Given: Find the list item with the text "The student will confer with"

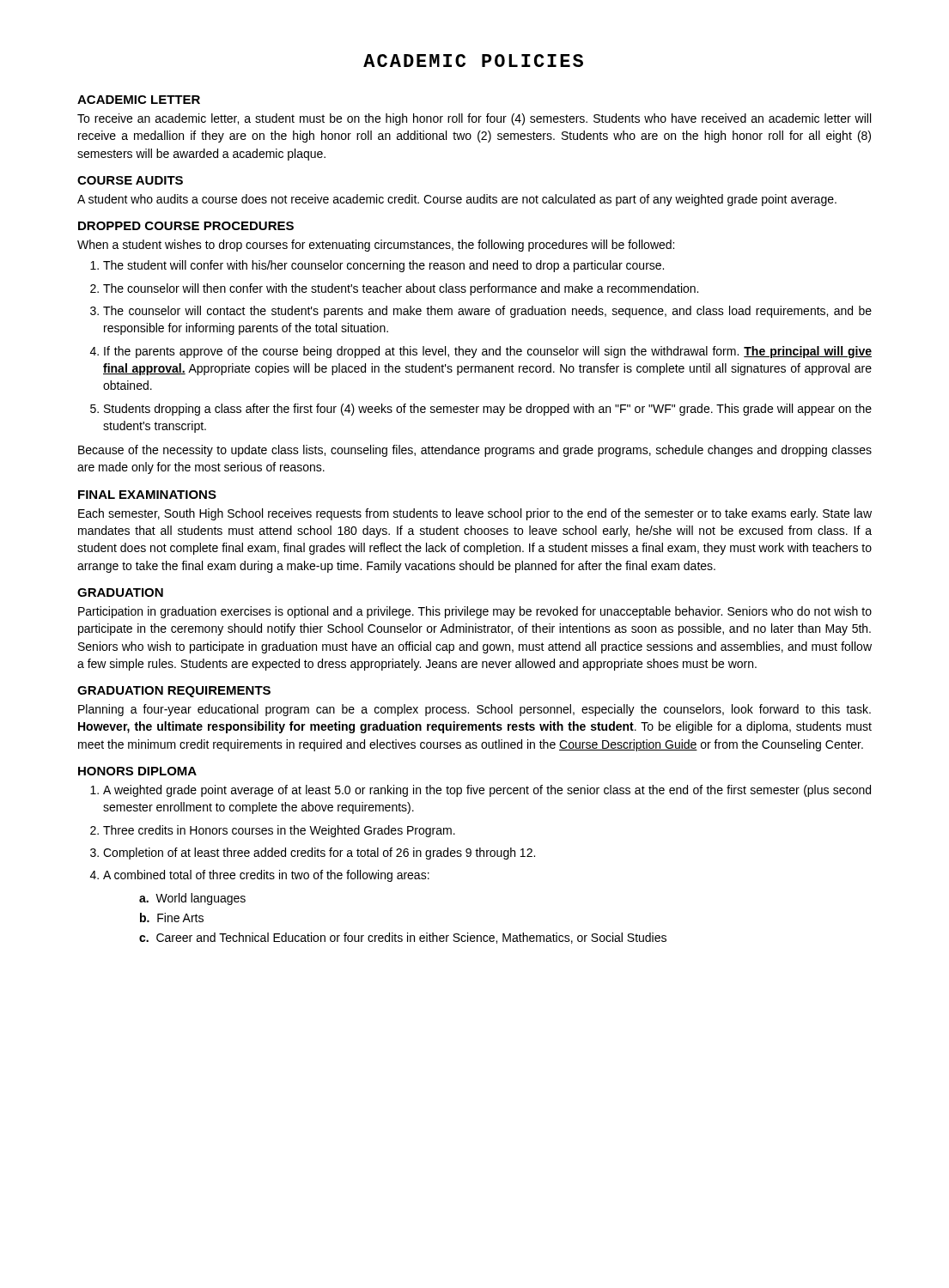Looking at the screenshot, I should pyautogui.click(x=474, y=266).
